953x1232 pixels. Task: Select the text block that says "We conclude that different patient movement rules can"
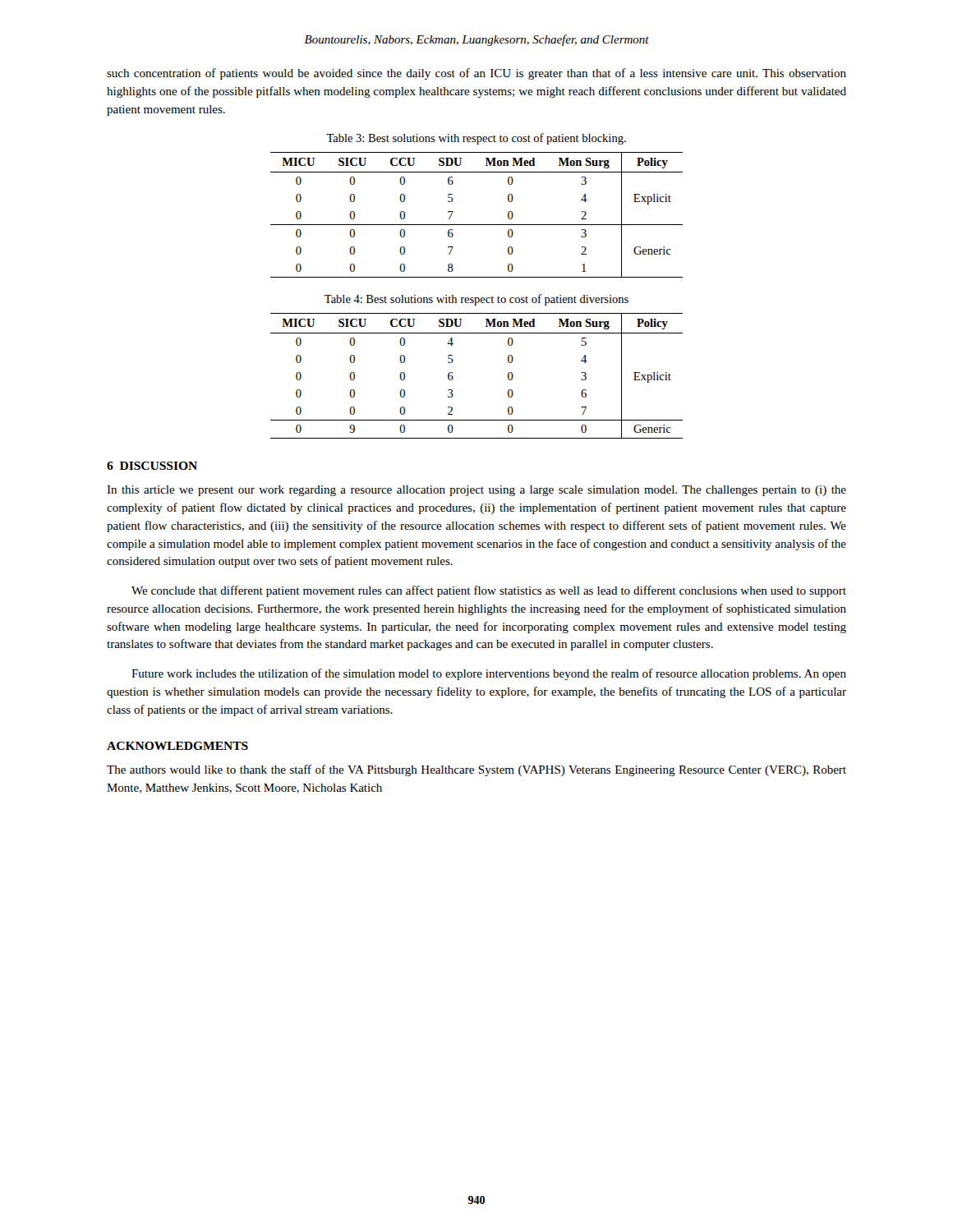pyautogui.click(x=476, y=617)
